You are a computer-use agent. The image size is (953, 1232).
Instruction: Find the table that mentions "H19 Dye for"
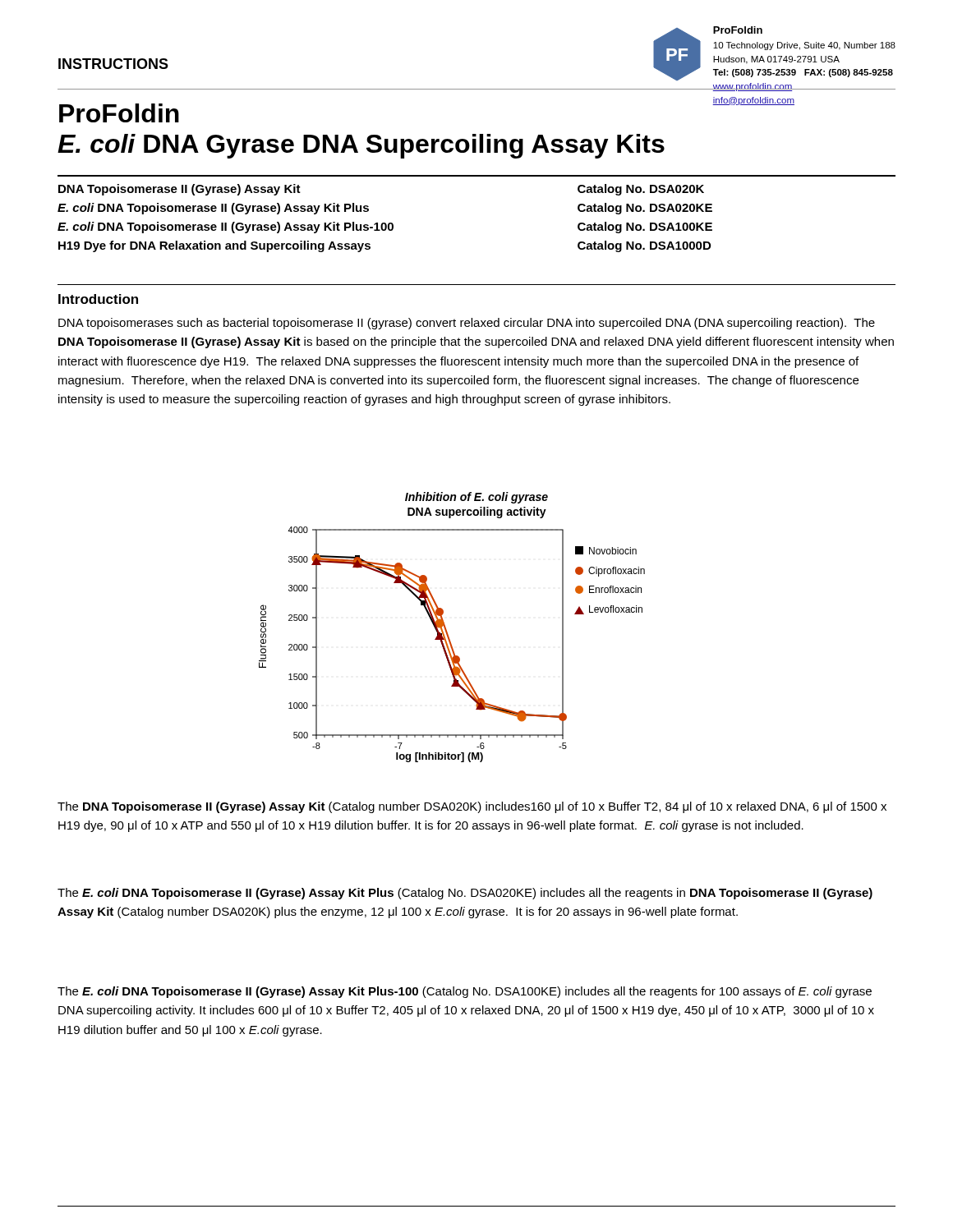click(x=476, y=217)
